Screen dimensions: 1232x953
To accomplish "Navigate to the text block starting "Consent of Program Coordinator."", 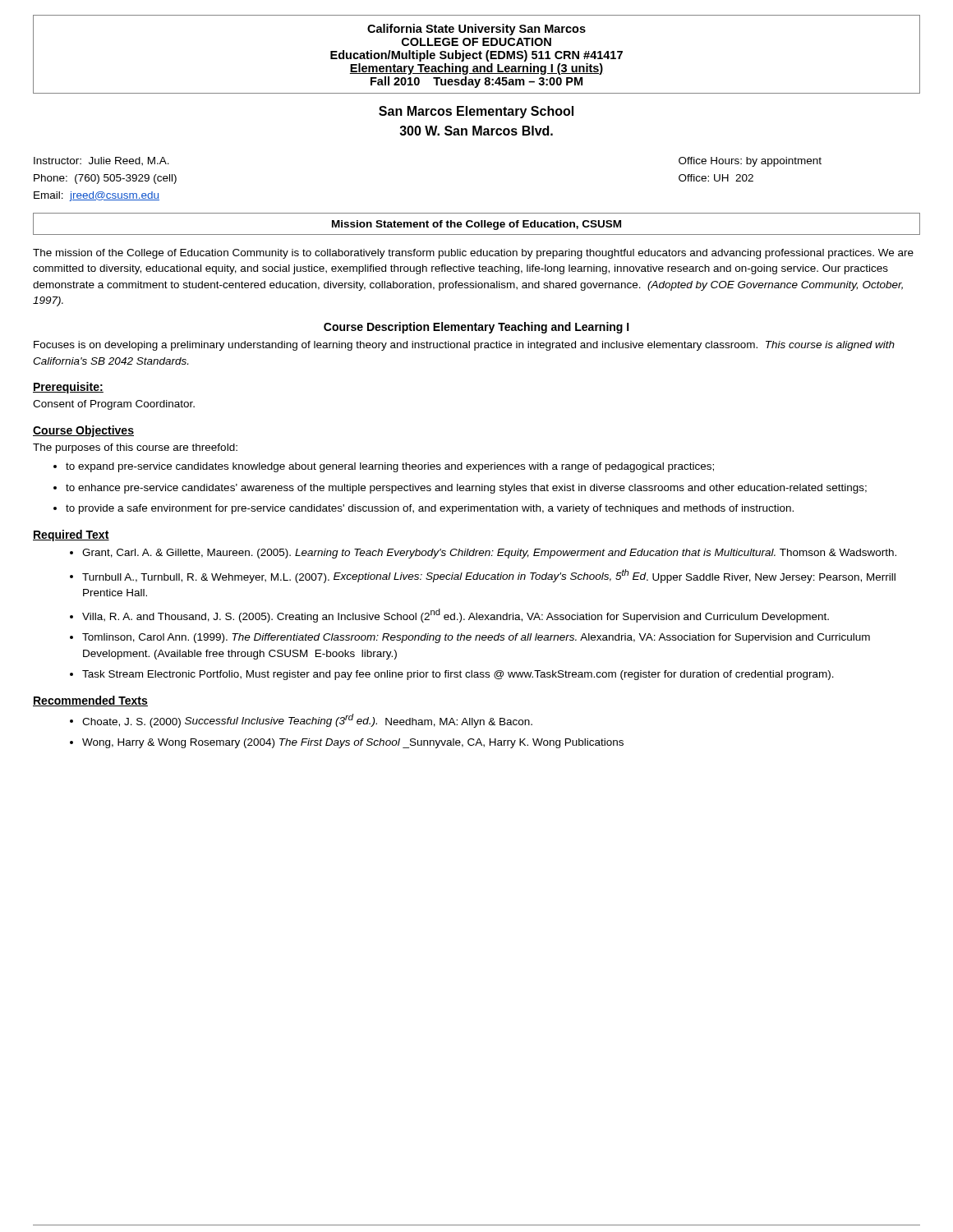I will tap(114, 404).
